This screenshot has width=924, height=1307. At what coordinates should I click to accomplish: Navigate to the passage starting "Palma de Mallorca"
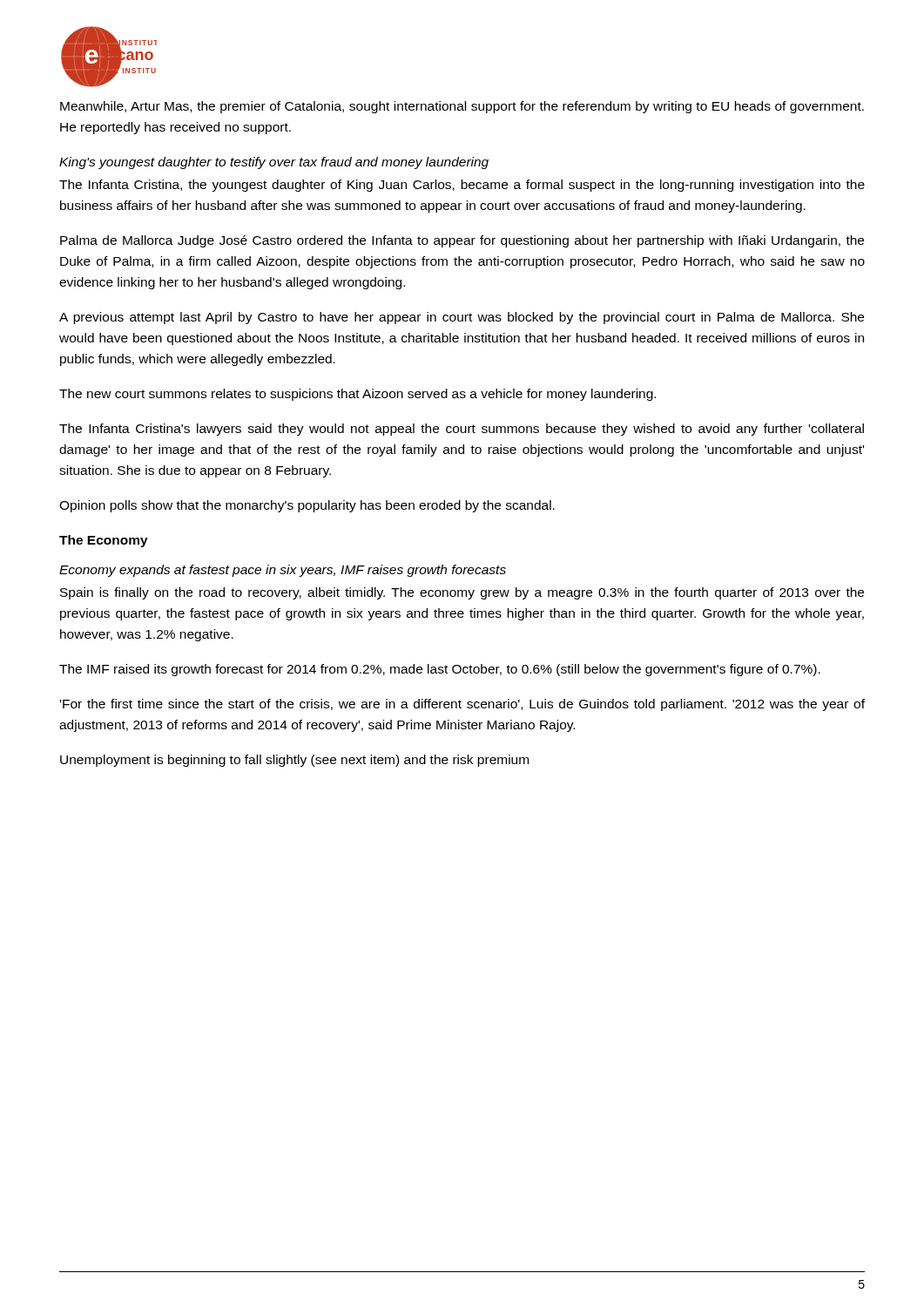[x=462, y=262]
